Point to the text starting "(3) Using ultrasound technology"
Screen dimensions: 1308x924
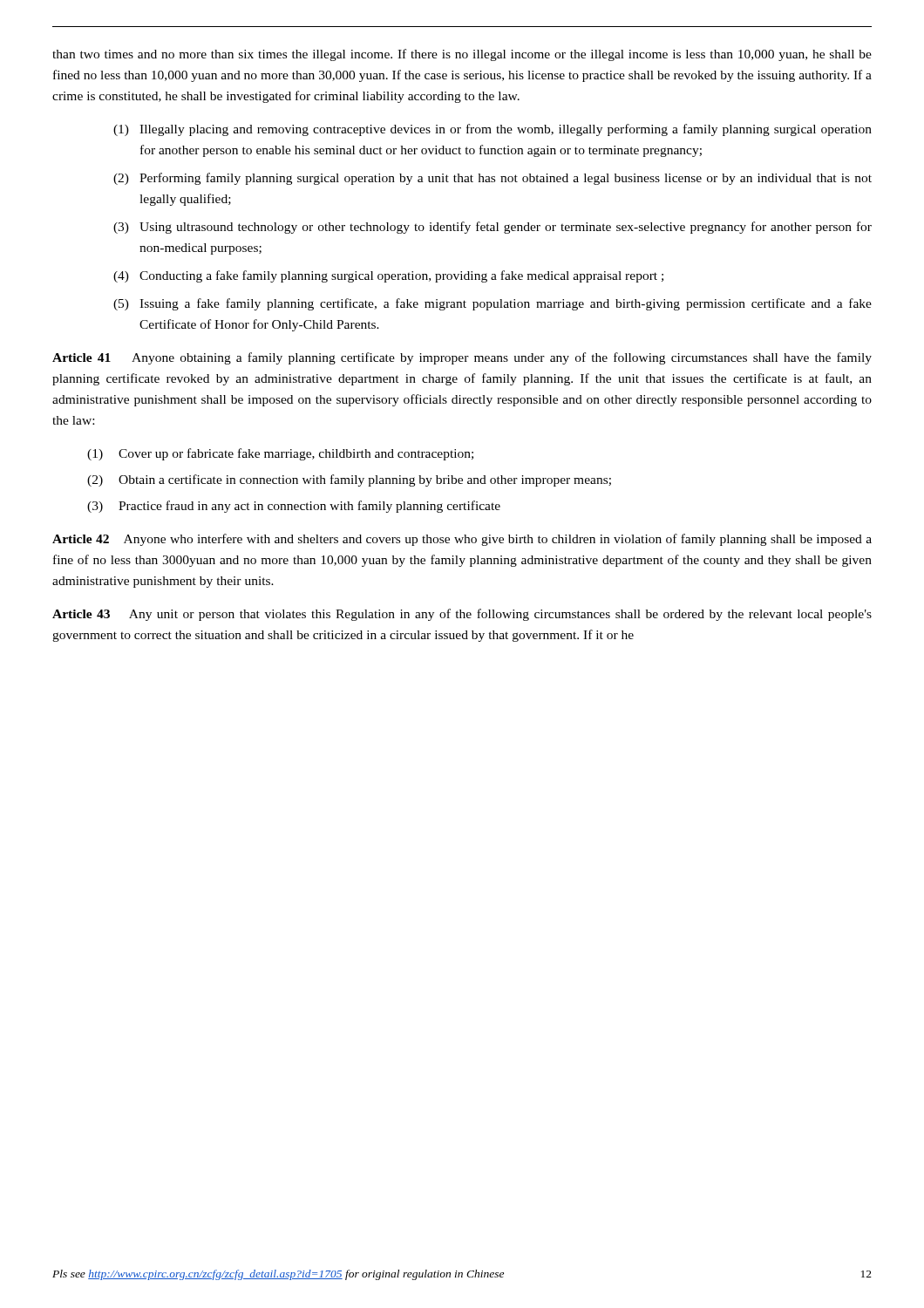[479, 237]
